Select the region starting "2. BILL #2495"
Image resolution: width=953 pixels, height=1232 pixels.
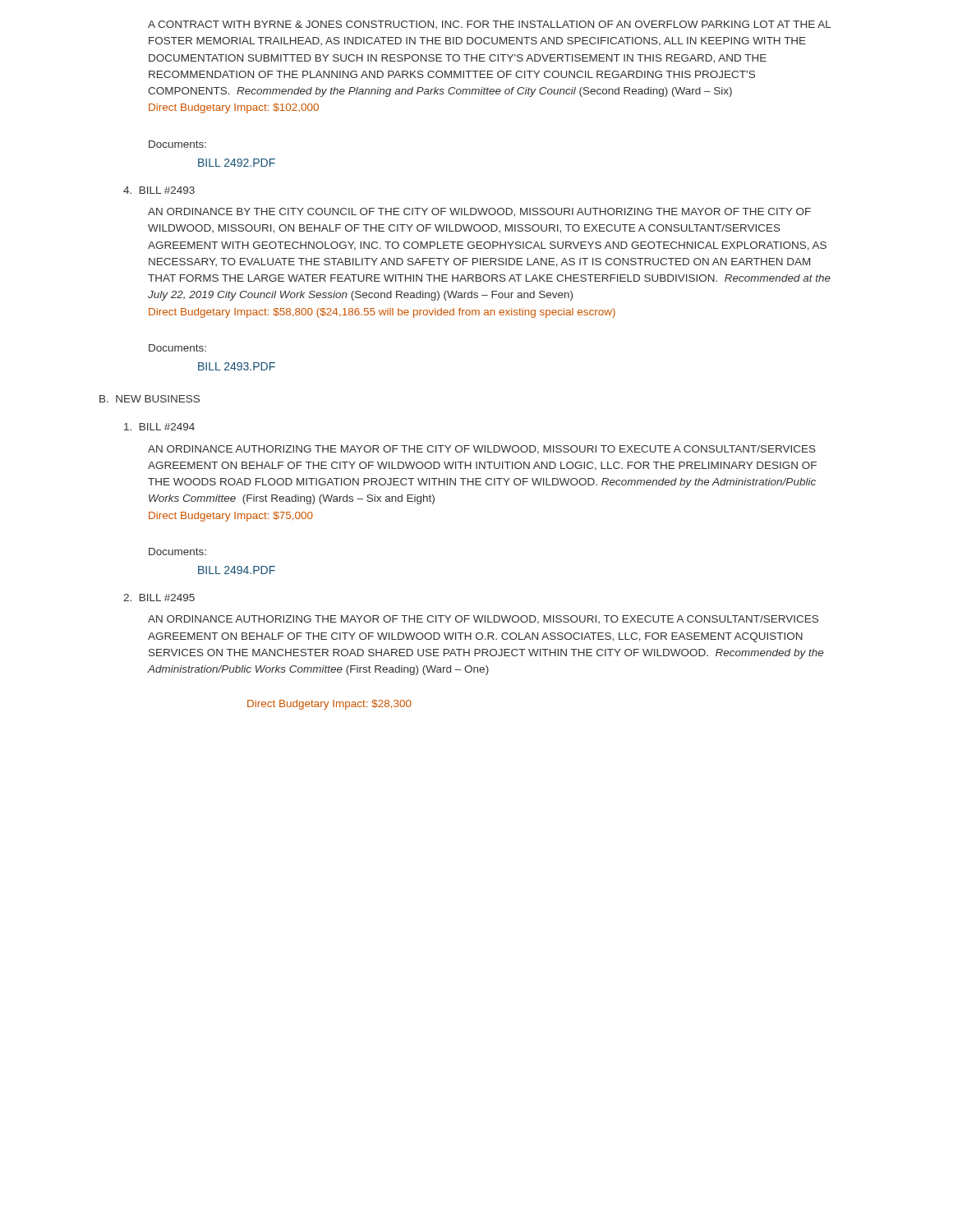coord(159,598)
